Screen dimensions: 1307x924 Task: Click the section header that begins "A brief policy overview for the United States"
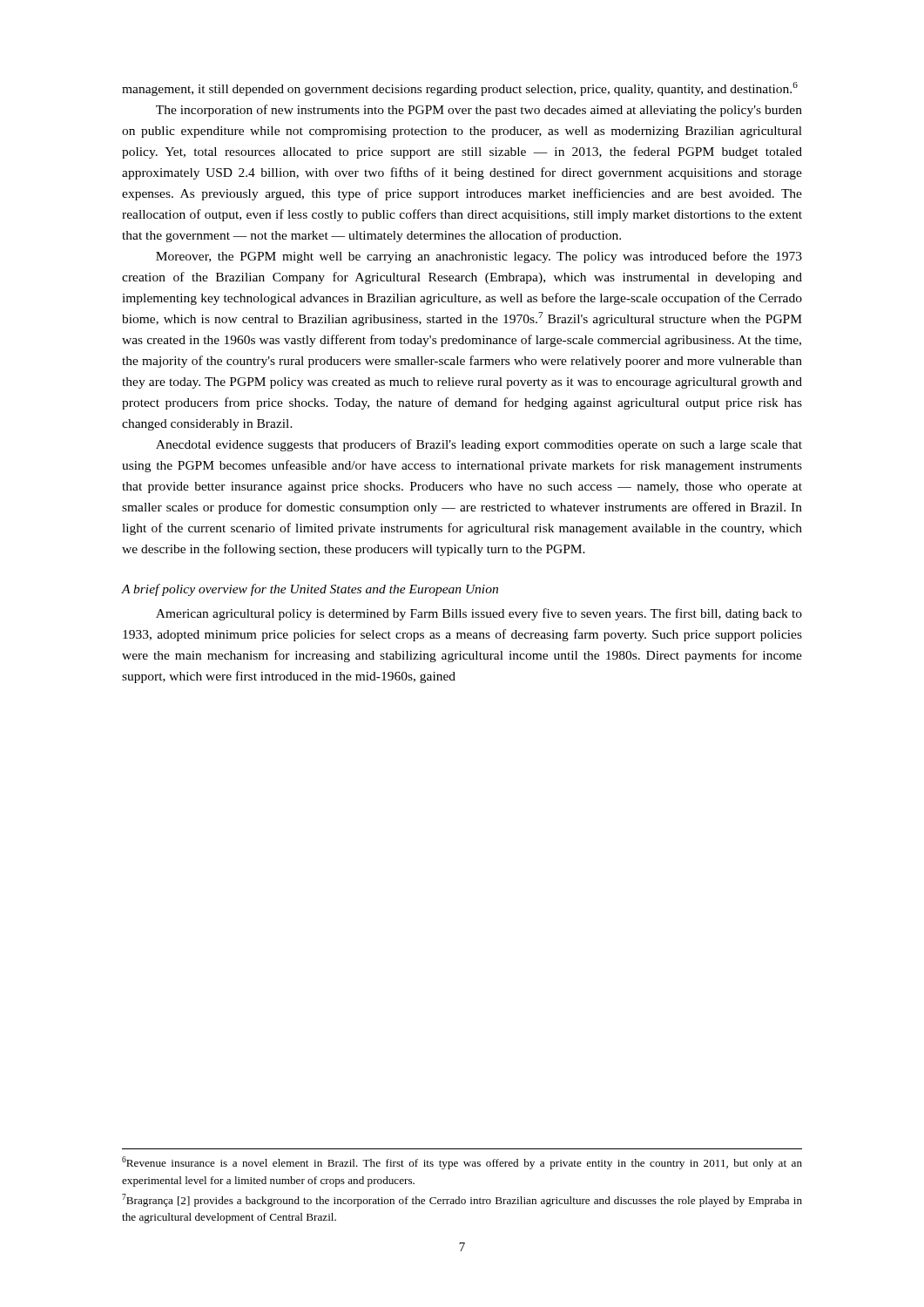[x=462, y=589]
